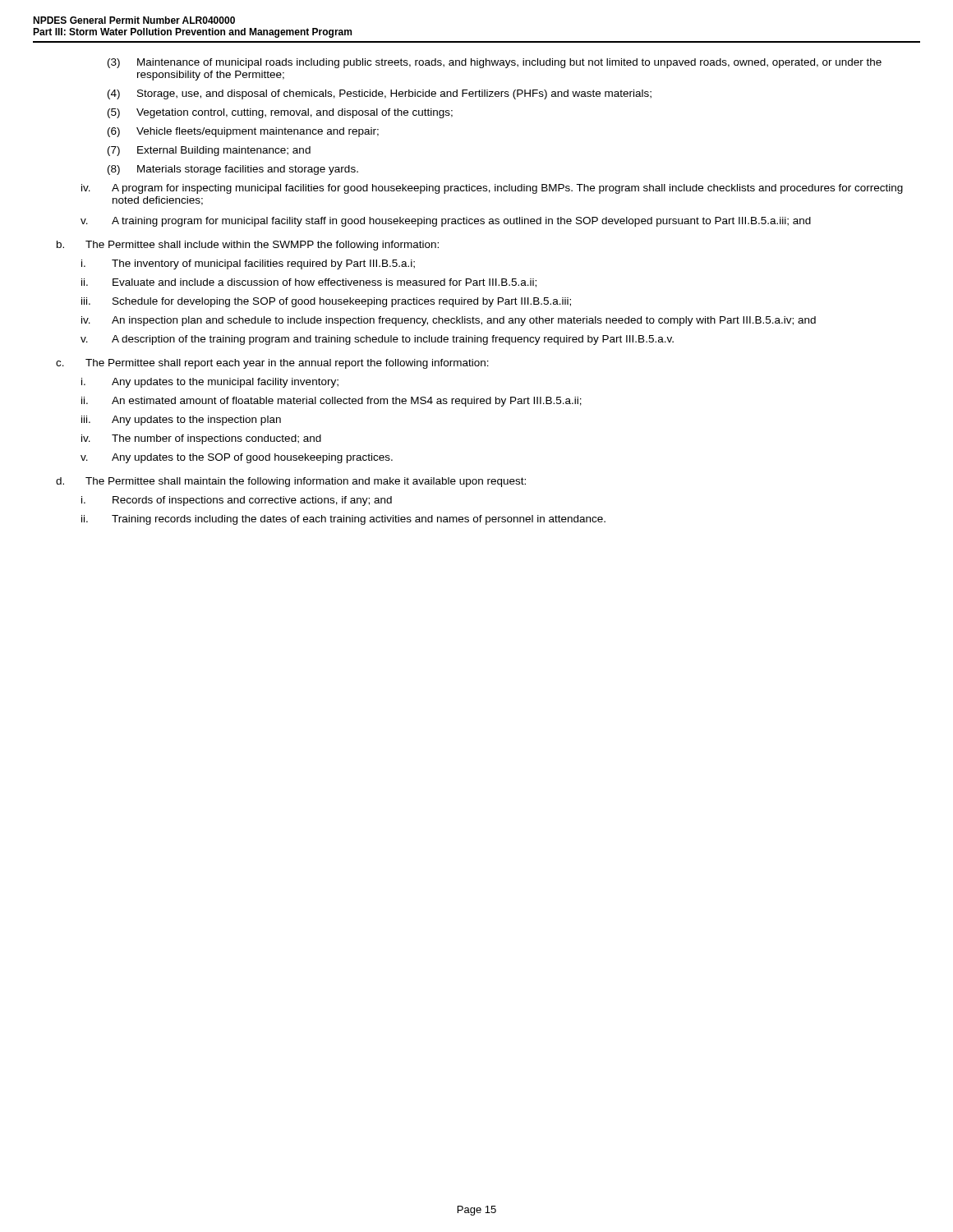Find the passage starting "c. The Permittee"
The height and width of the screenshot is (1232, 953).
click(x=273, y=363)
